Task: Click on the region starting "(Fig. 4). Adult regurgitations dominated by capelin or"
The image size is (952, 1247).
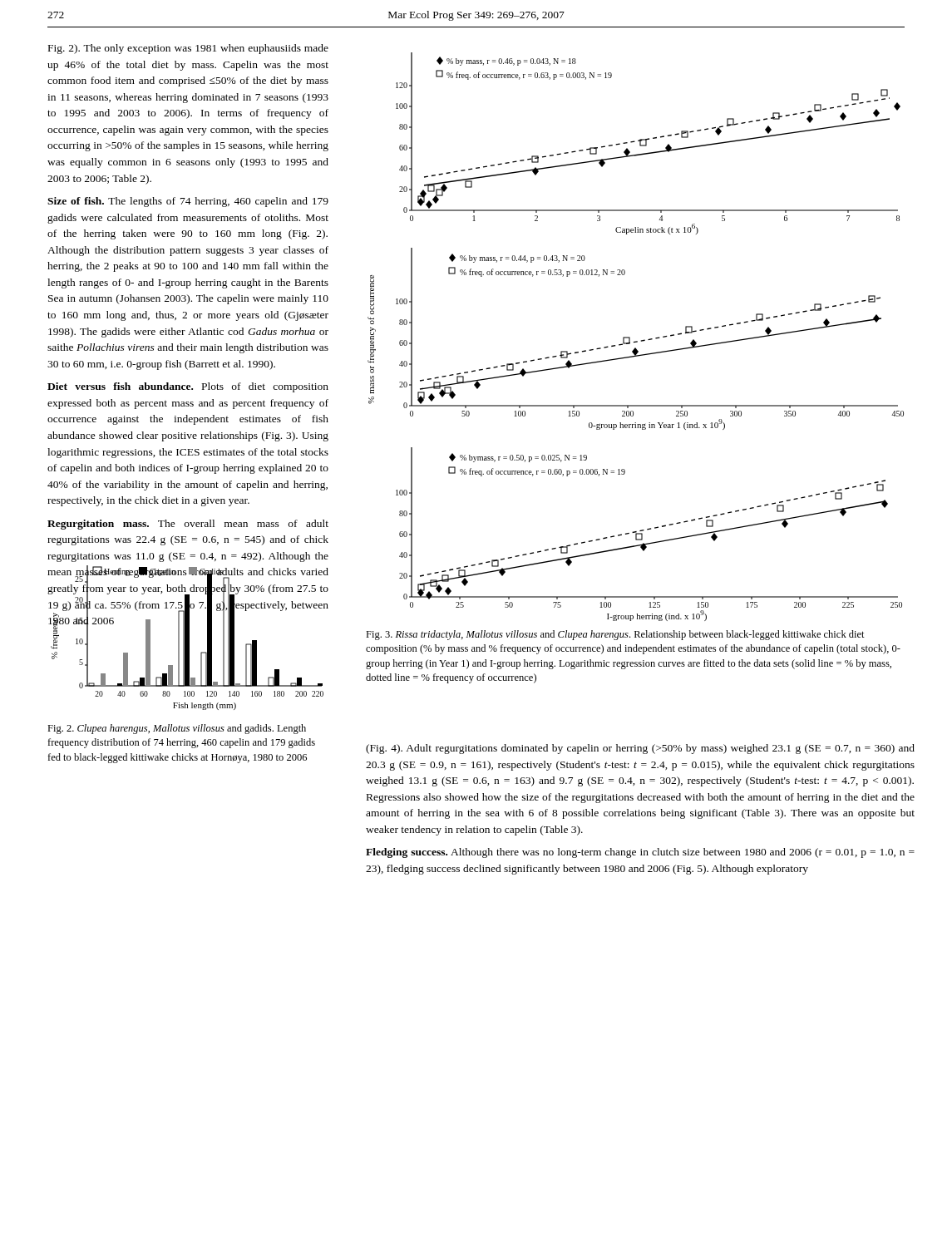Action: pyautogui.click(x=640, y=788)
